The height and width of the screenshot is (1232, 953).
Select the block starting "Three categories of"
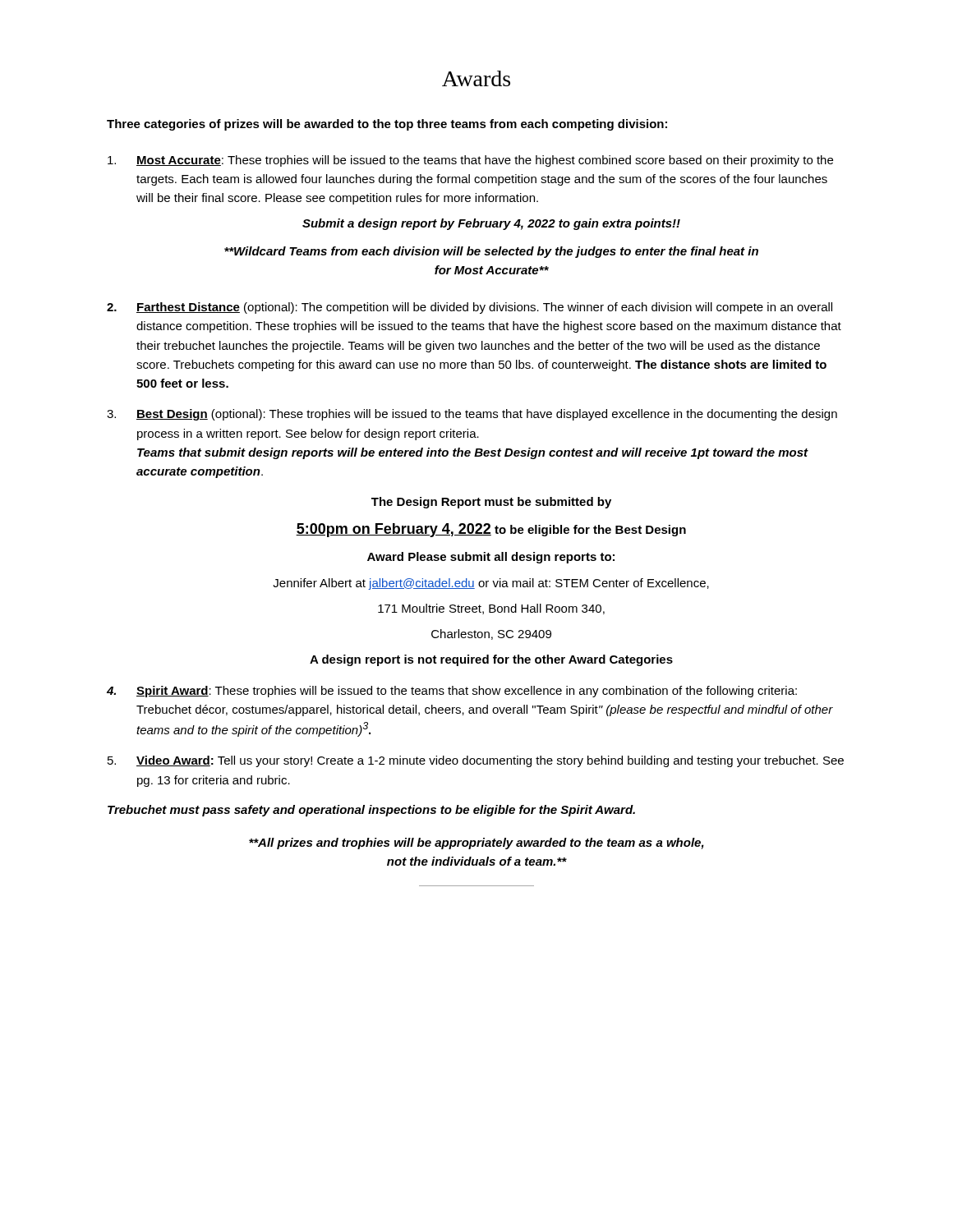point(388,124)
